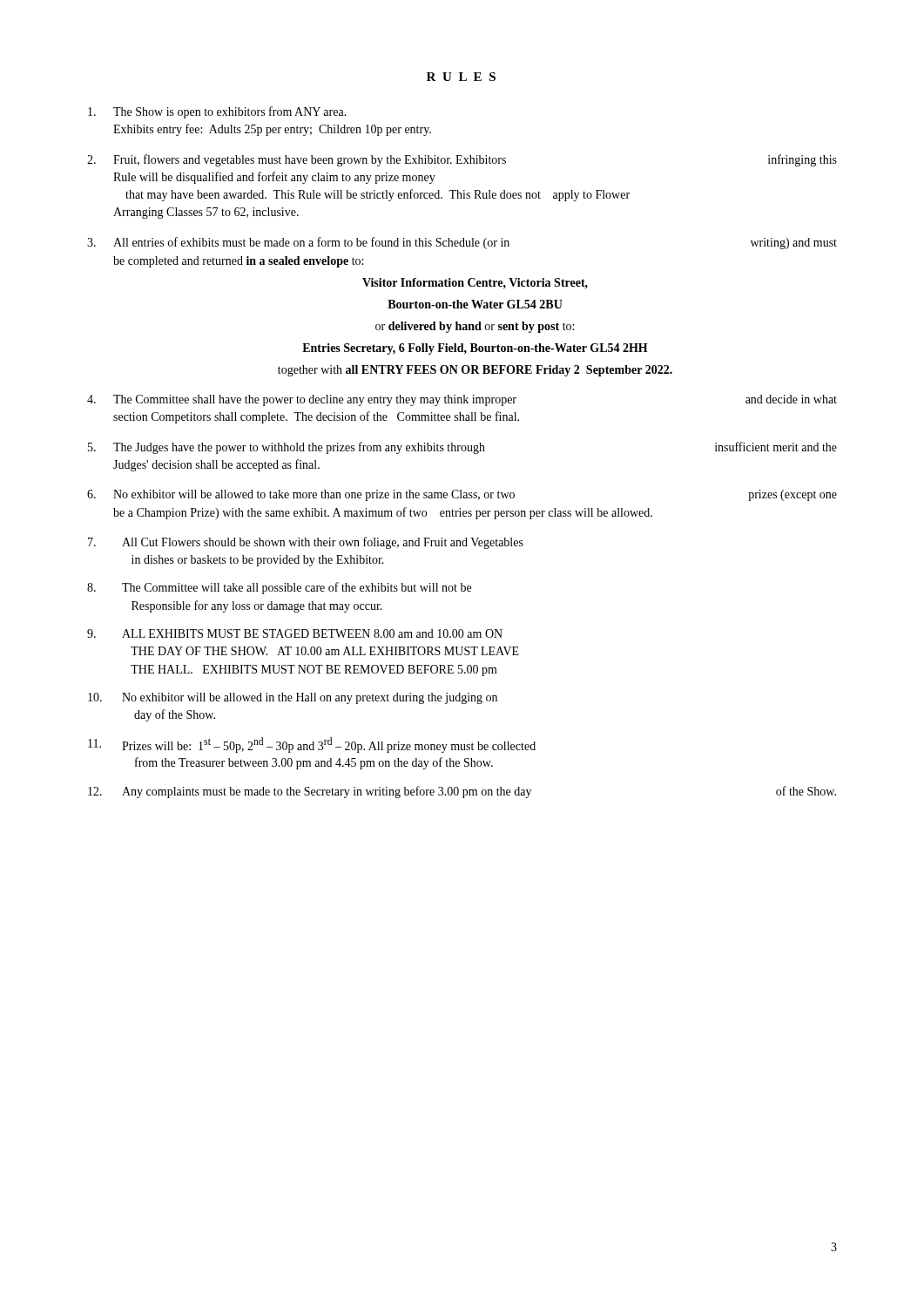
Task: Find the block on this page that starts "The Committee shall have the"
Action: click(462, 409)
